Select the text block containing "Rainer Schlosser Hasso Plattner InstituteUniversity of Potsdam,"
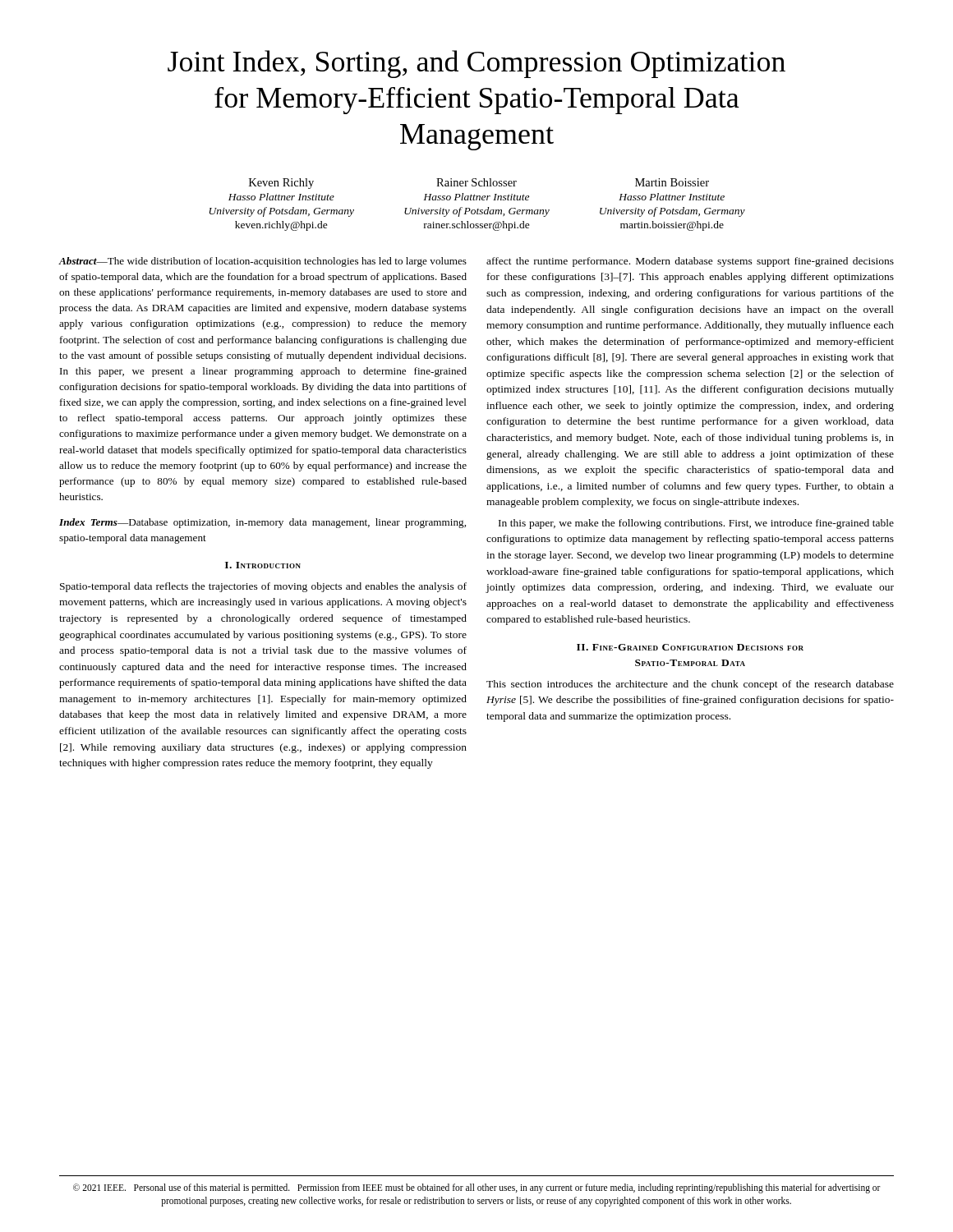The image size is (953, 1232). click(476, 204)
